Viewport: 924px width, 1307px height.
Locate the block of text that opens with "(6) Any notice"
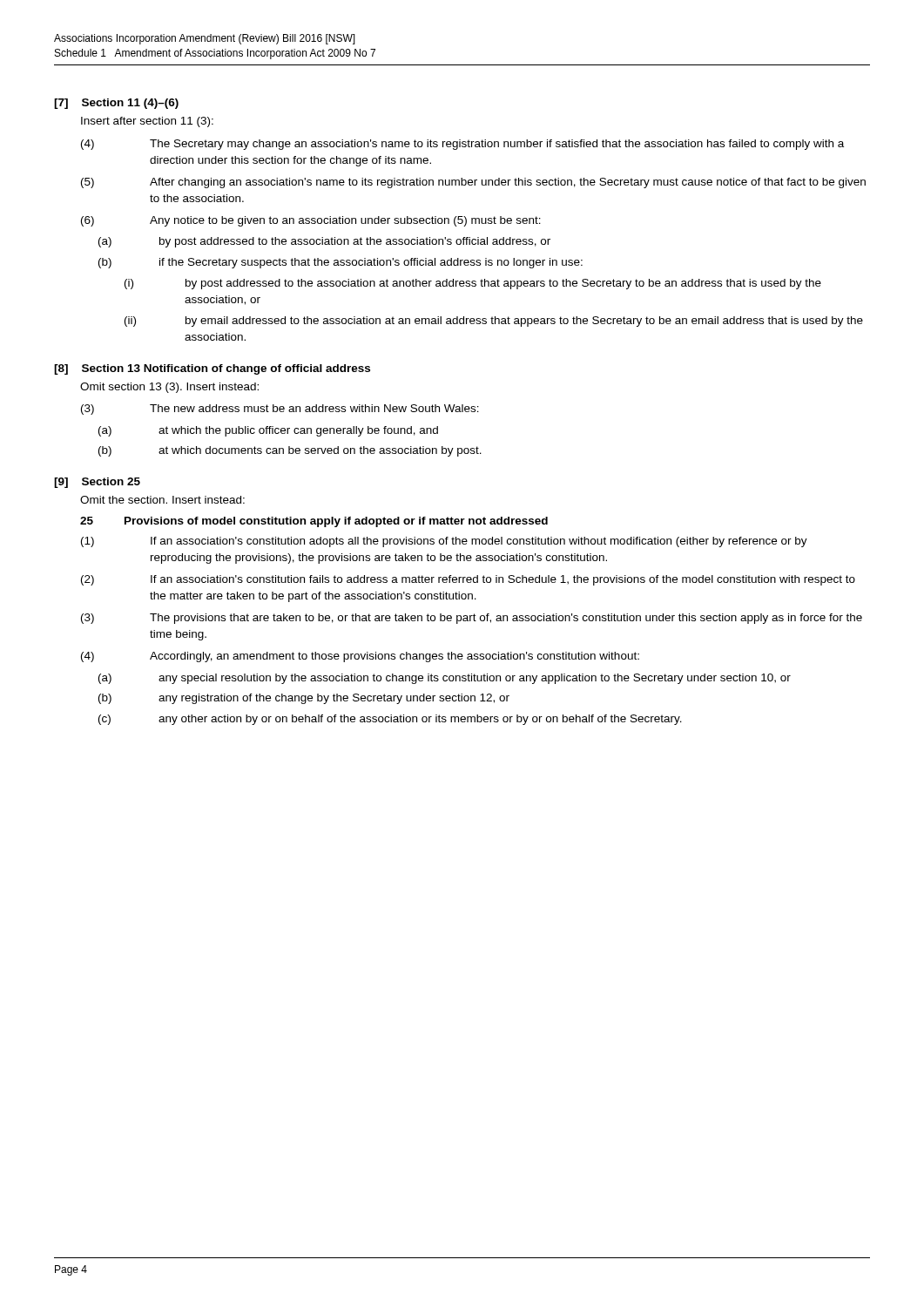point(462,220)
